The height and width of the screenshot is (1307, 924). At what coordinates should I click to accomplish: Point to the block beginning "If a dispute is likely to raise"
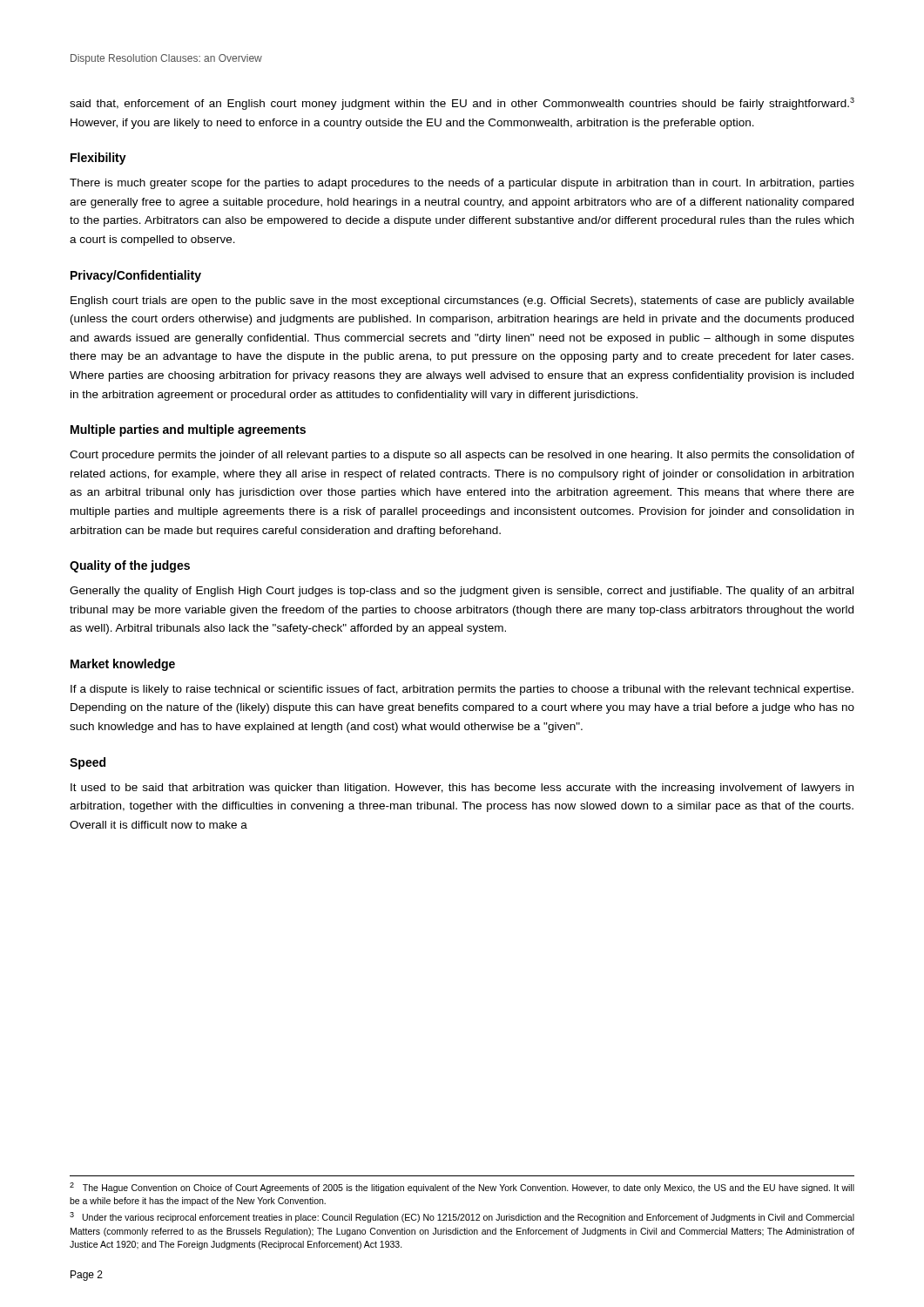click(x=462, y=707)
